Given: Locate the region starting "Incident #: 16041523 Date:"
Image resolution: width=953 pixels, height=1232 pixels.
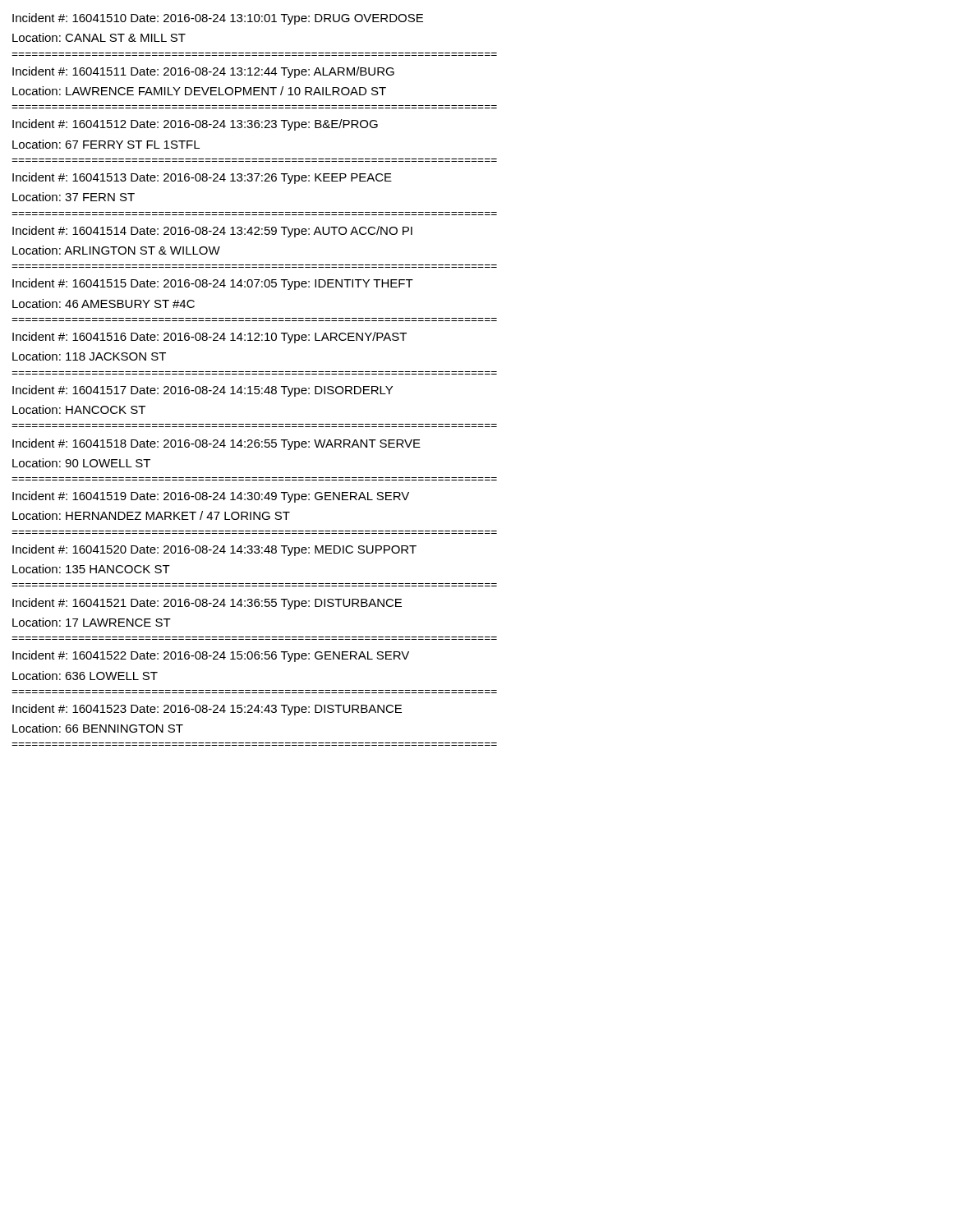Looking at the screenshot, I should point(207,710).
